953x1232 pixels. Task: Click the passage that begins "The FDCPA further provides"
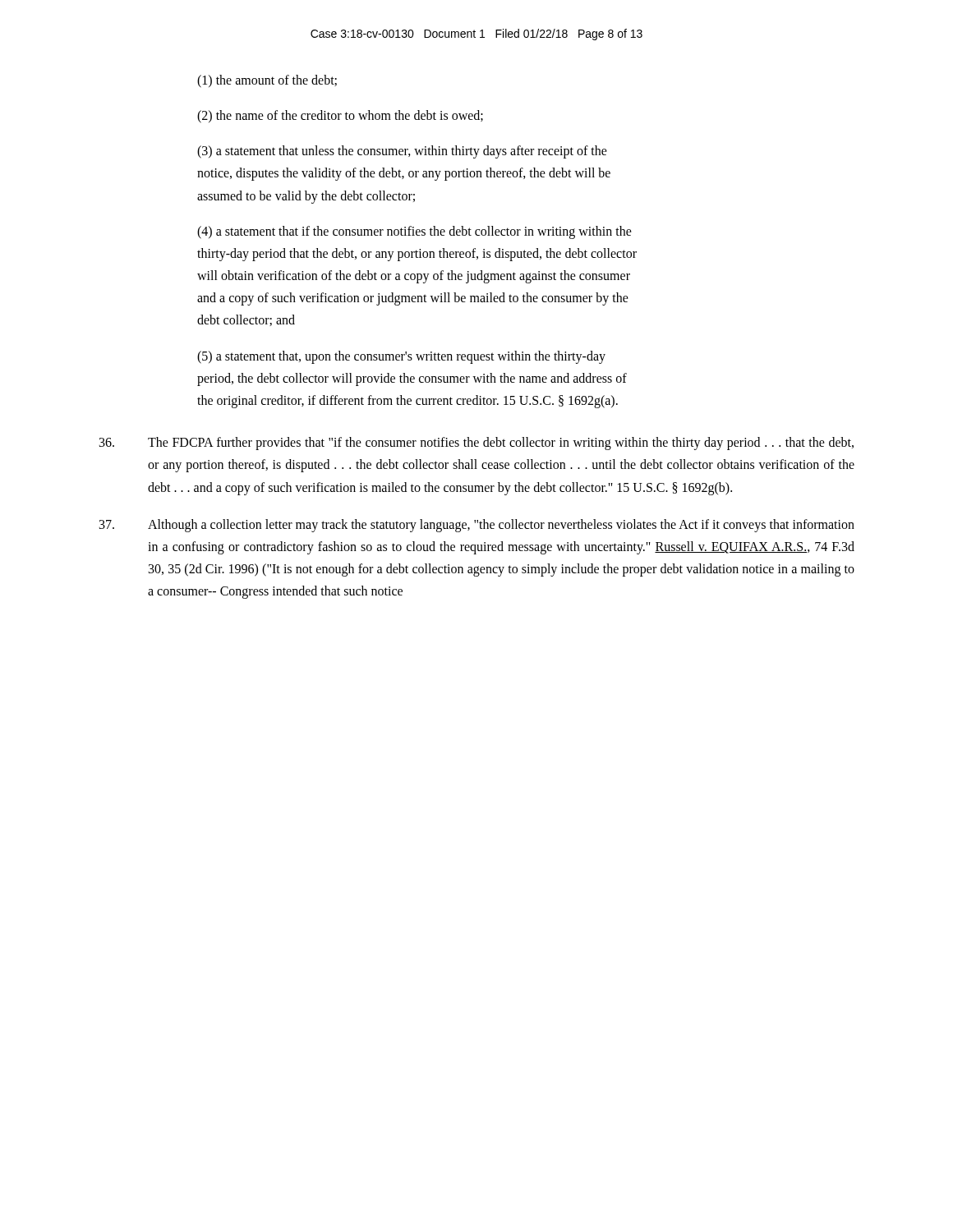[x=476, y=465]
